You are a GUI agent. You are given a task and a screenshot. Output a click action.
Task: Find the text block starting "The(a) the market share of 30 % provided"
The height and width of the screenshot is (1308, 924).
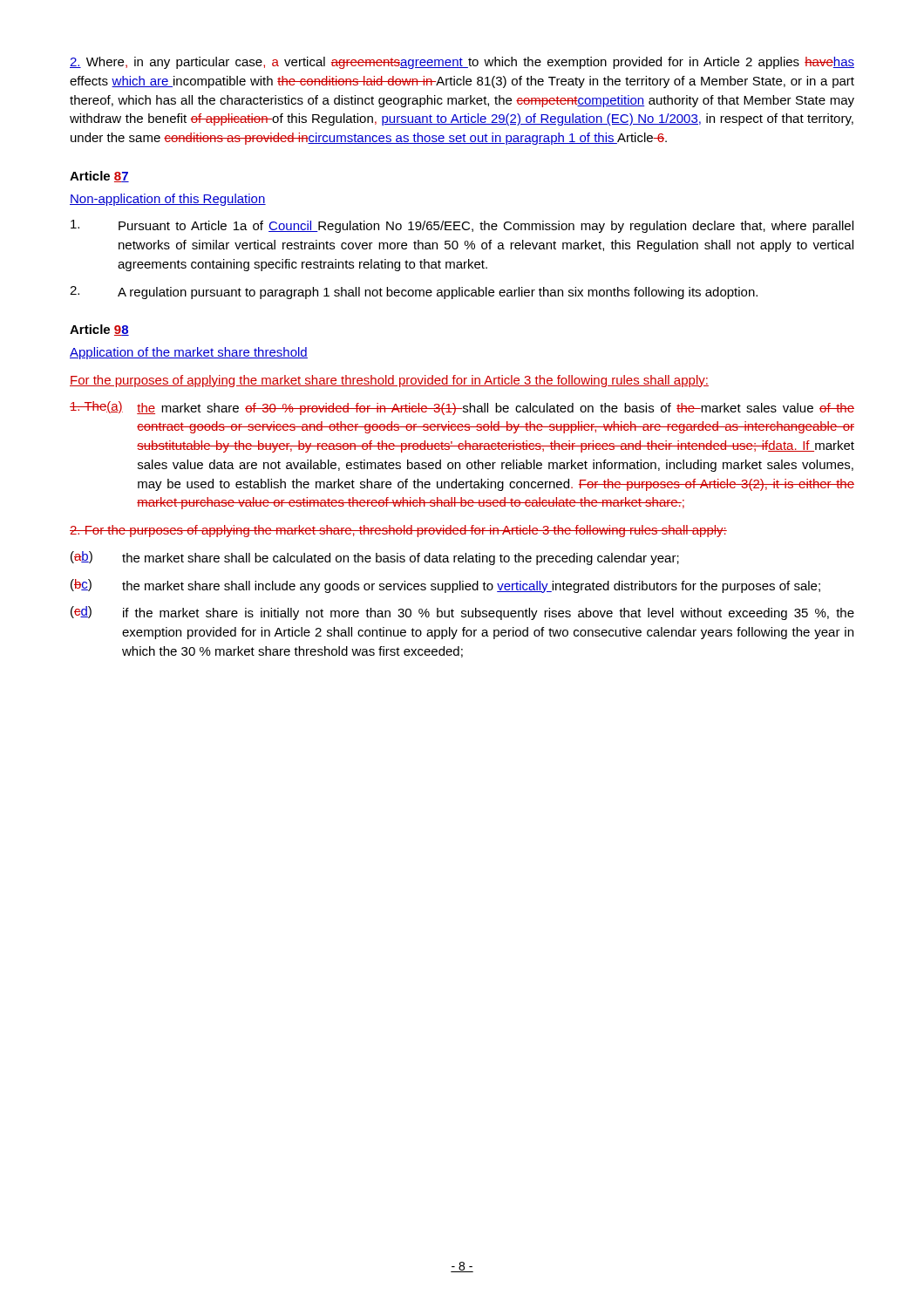coord(462,455)
